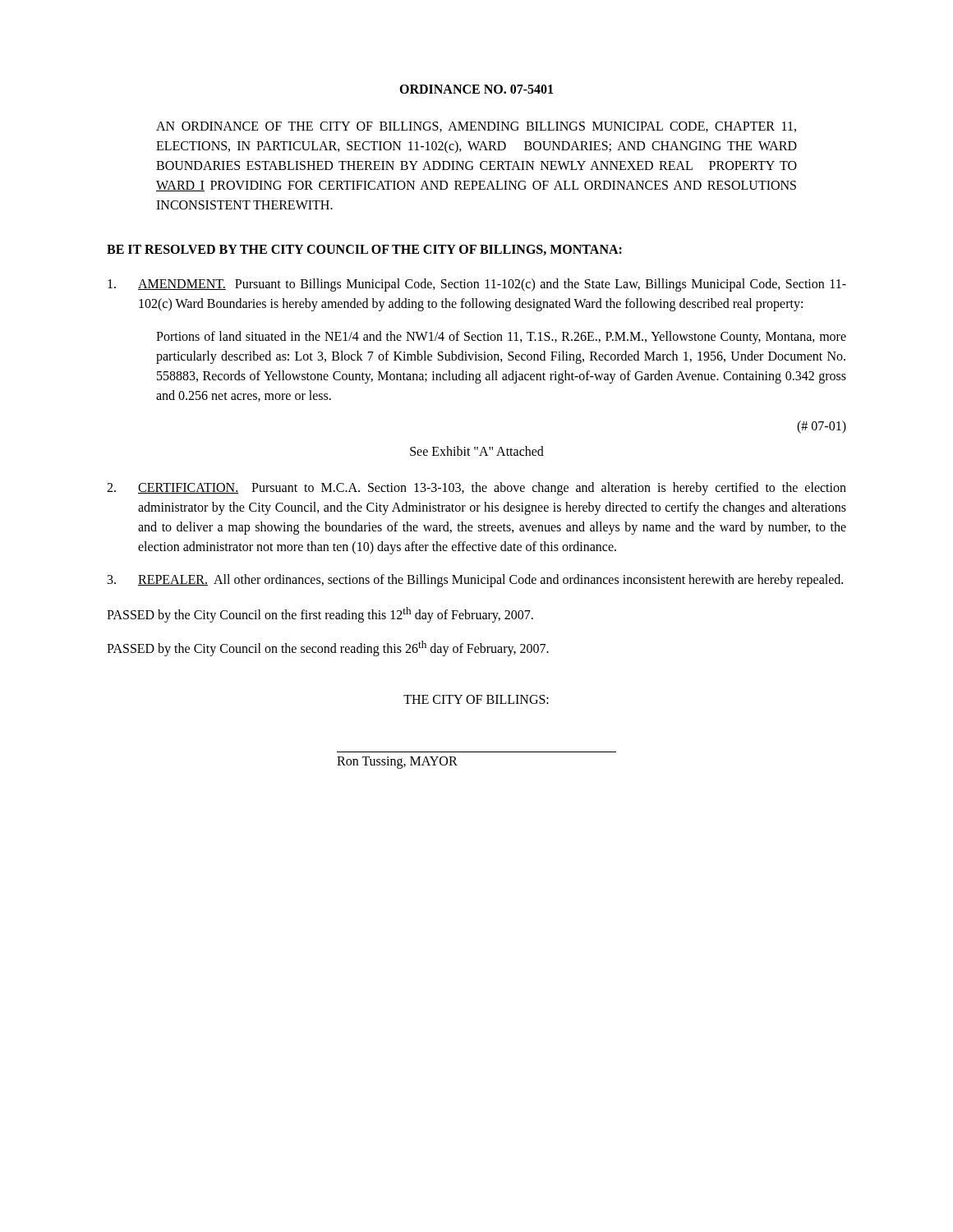Find the element starting "3. REPEALER. All other ordinances, sections of"

click(x=476, y=580)
